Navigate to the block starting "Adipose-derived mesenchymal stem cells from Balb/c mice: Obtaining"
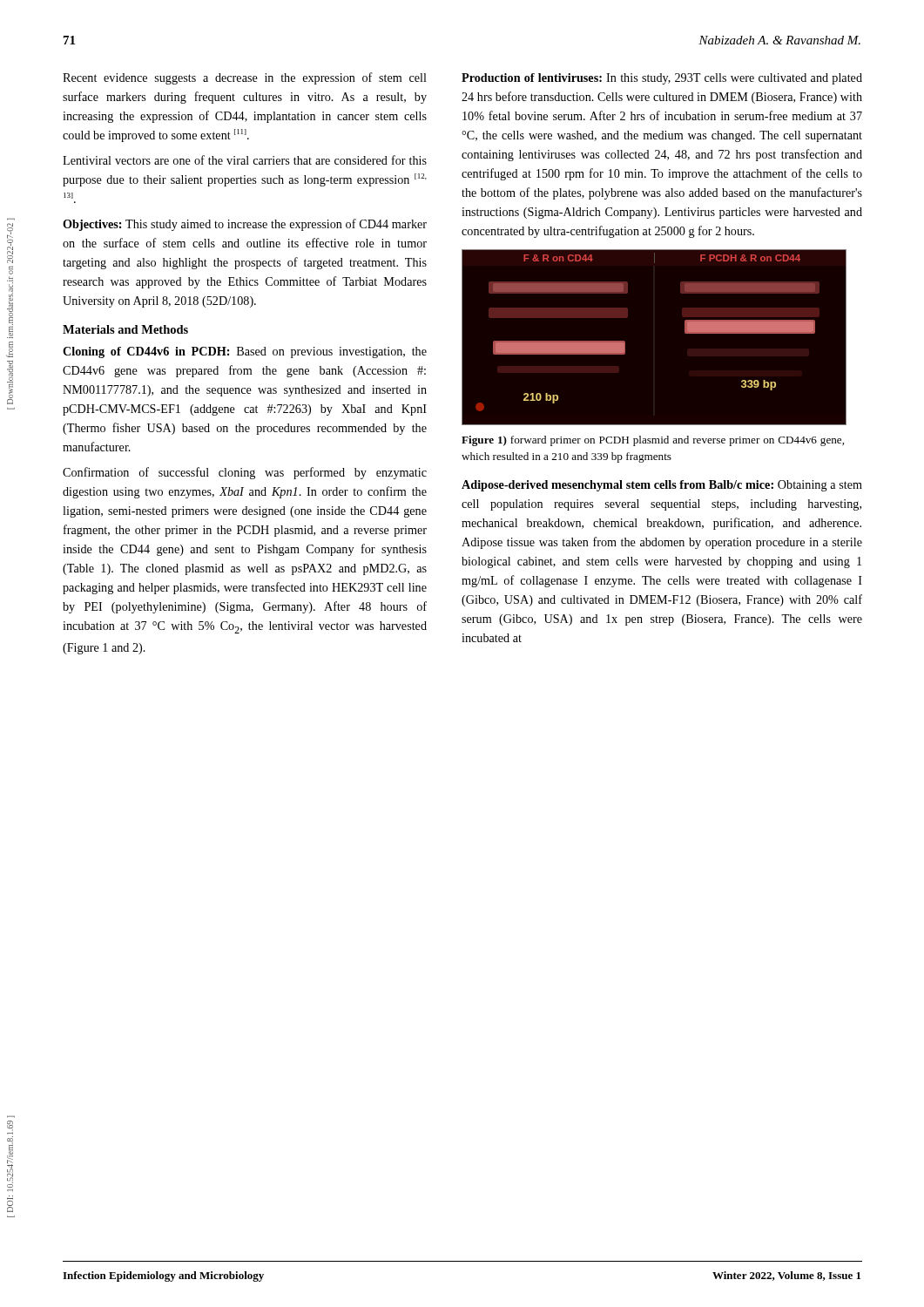 (x=662, y=561)
